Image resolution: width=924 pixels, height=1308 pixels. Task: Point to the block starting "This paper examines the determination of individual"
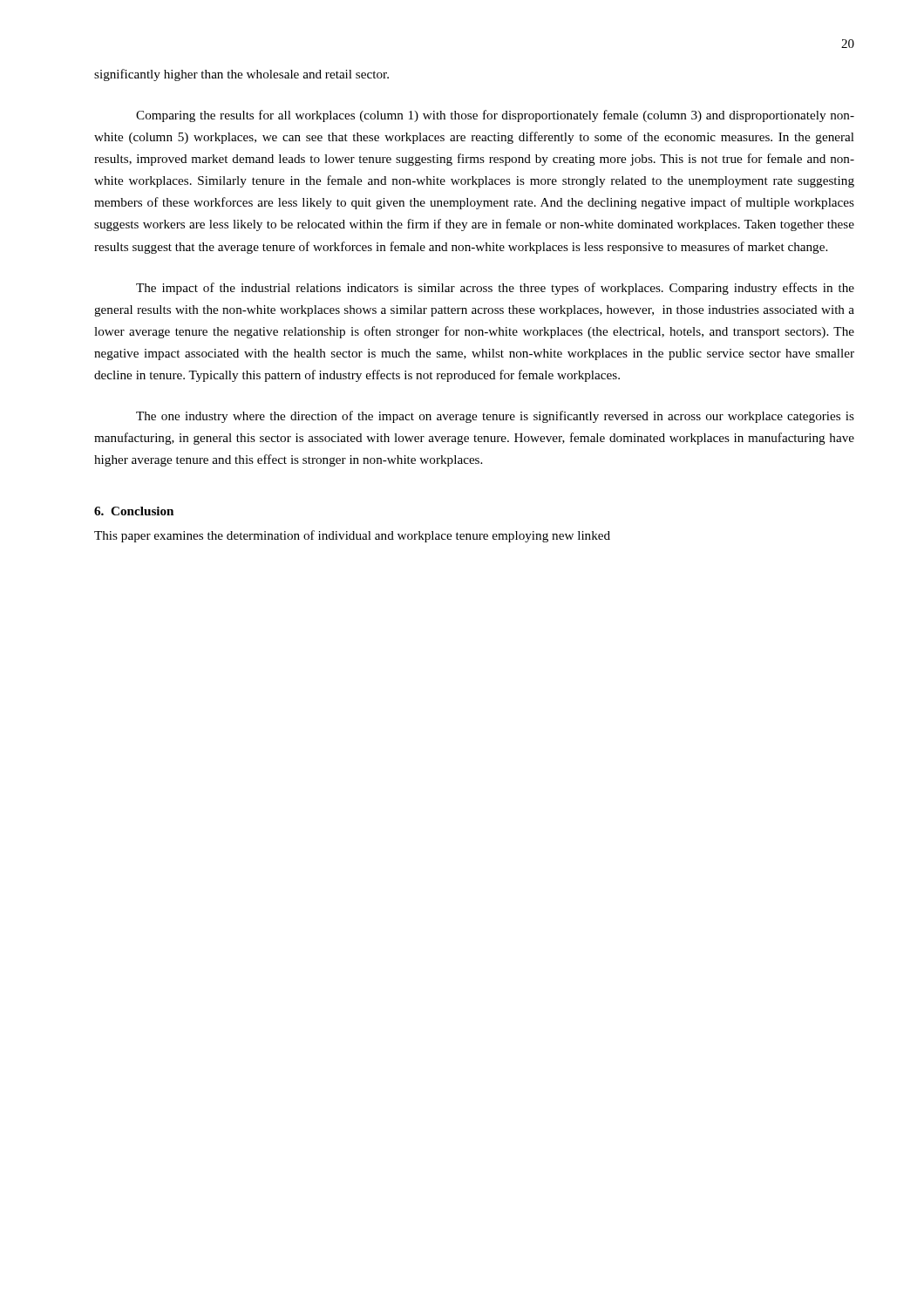[352, 535]
